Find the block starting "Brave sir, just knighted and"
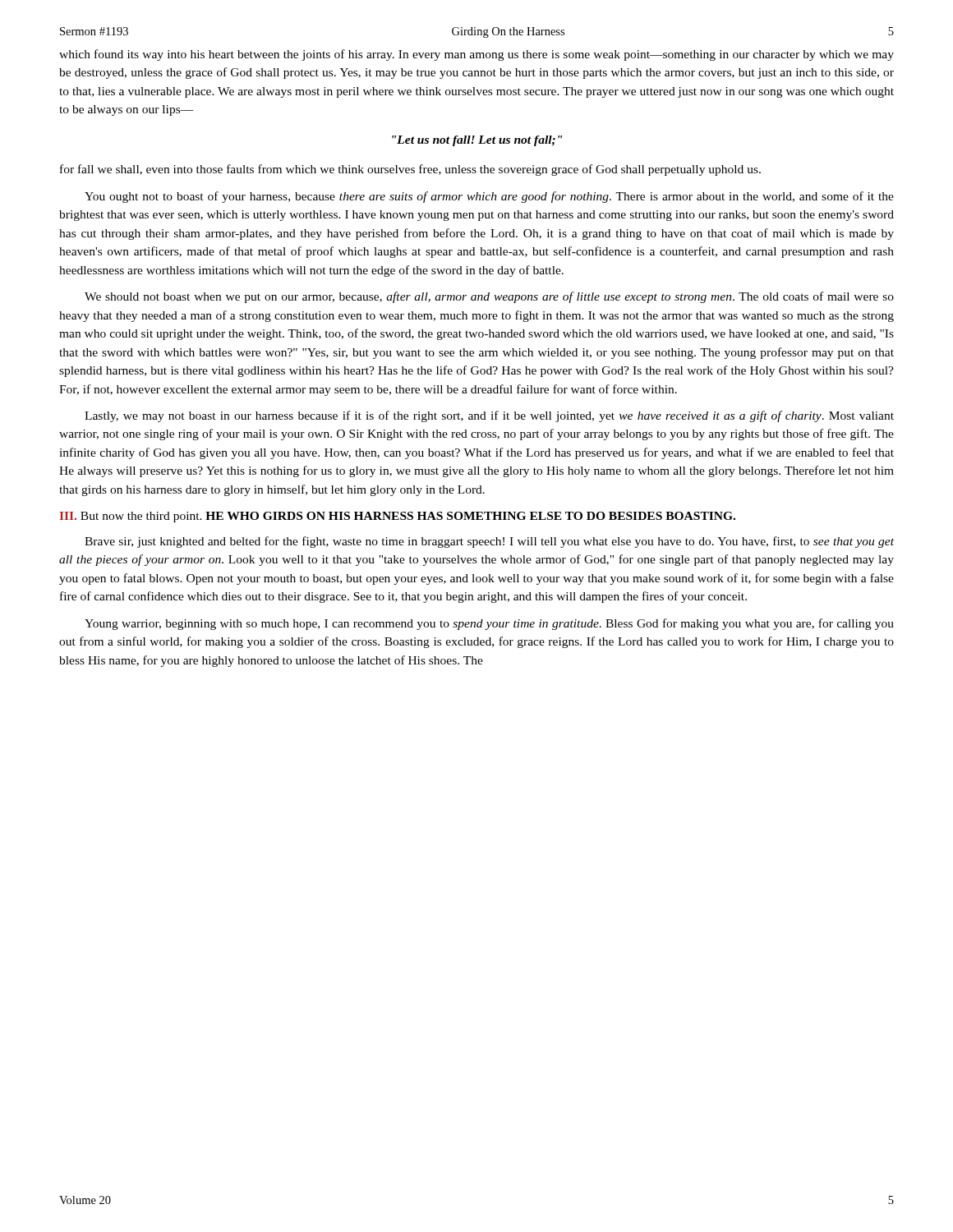Image resolution: width=953 pixels, height=1232 pixels. [476, 601]
